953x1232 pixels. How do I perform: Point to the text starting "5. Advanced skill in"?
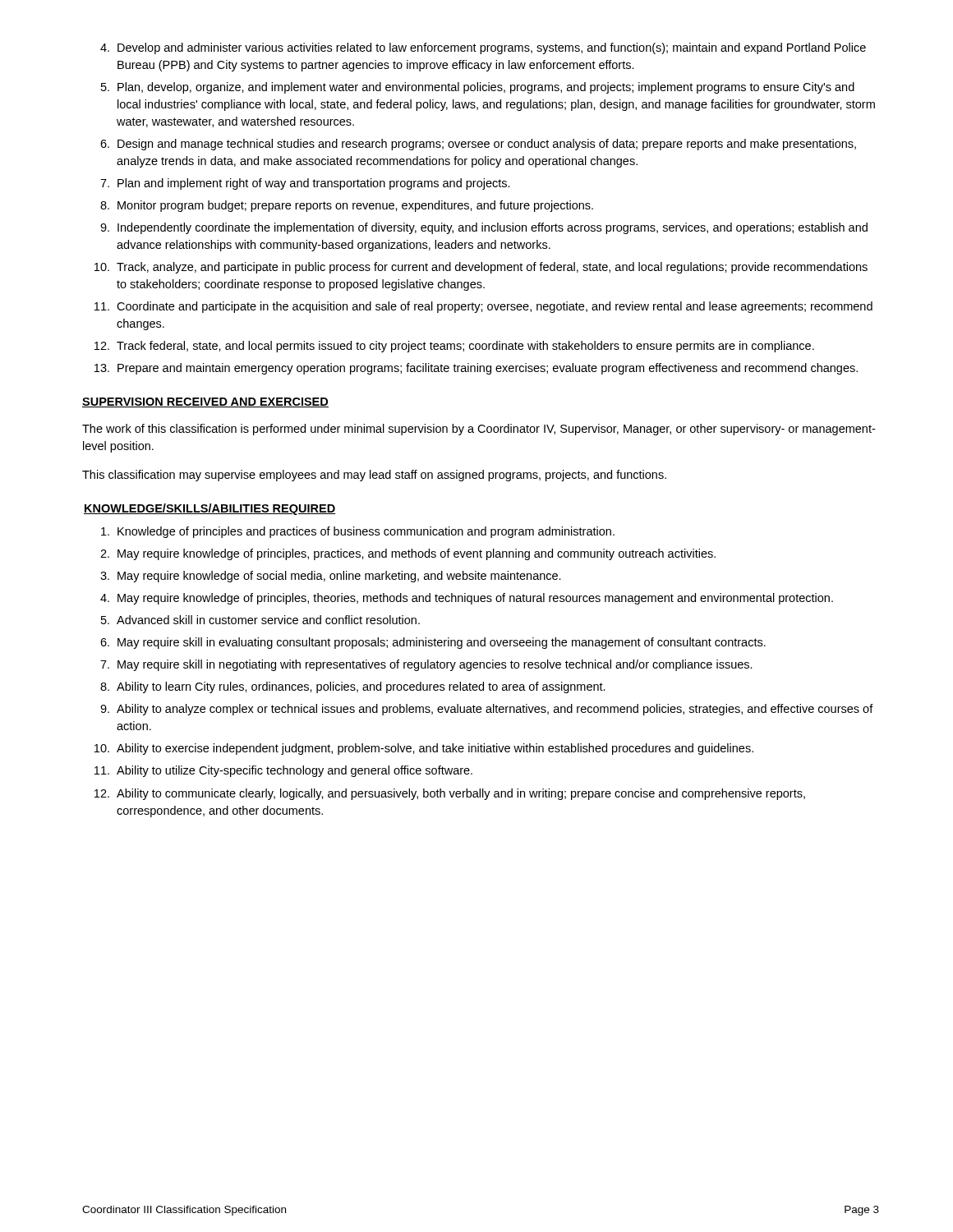pos(260,620)
